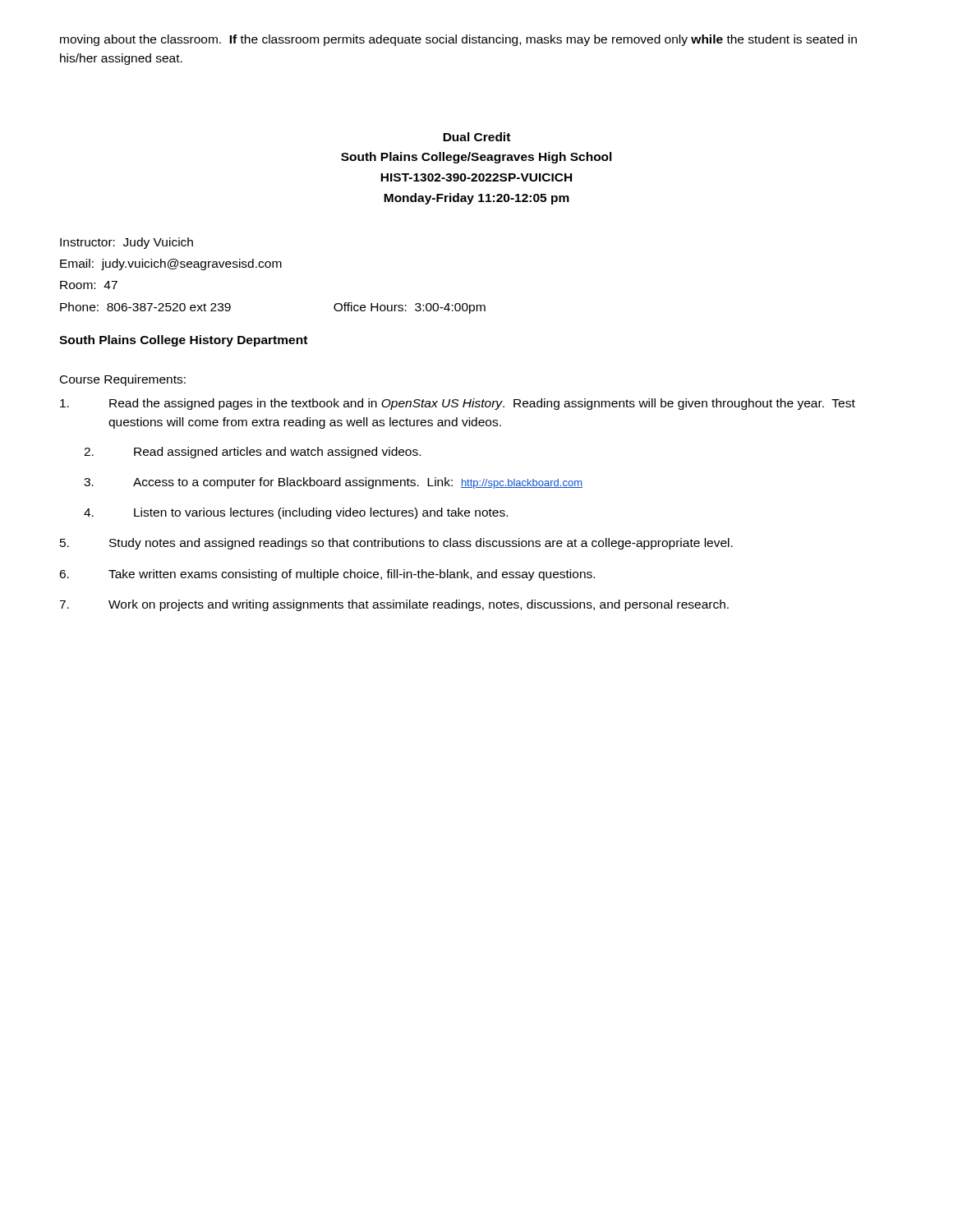Locate the text starting "7.Work on projects and writing"
The image size is (953, 1232).
pos(476,604)
